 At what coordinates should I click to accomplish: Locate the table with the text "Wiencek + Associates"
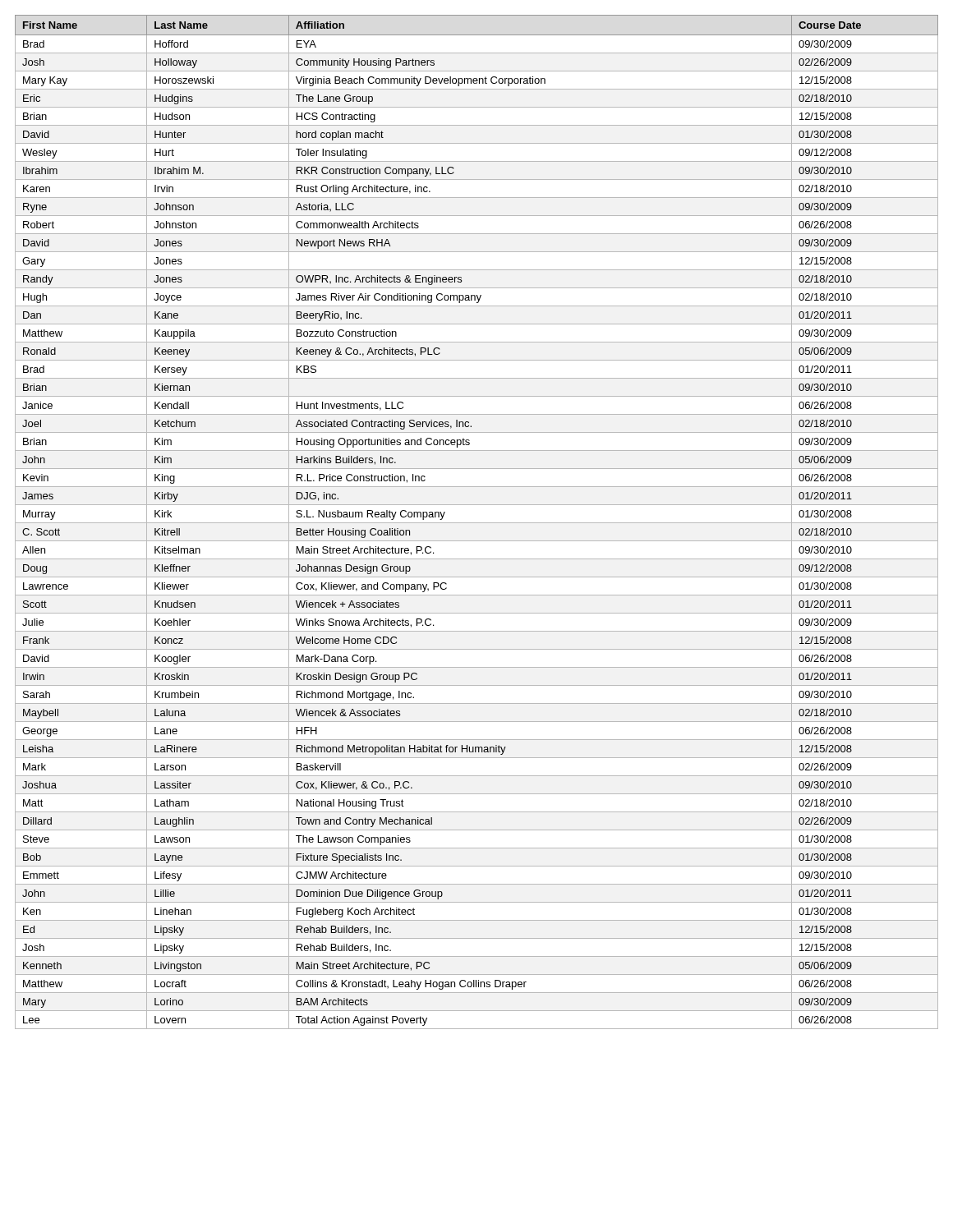476,522
